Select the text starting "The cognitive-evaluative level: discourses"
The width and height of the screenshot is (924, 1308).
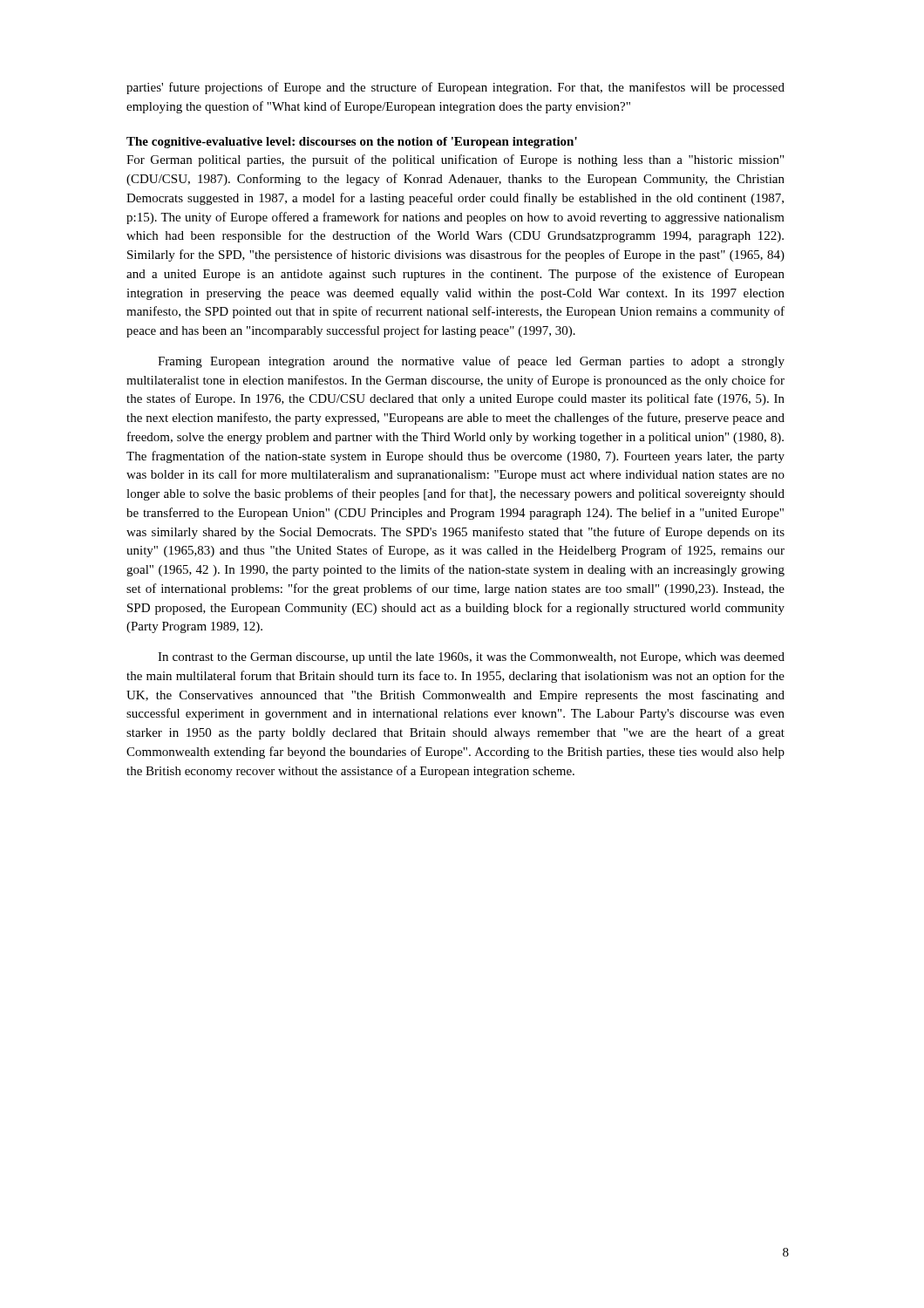[x=352, y=141]
